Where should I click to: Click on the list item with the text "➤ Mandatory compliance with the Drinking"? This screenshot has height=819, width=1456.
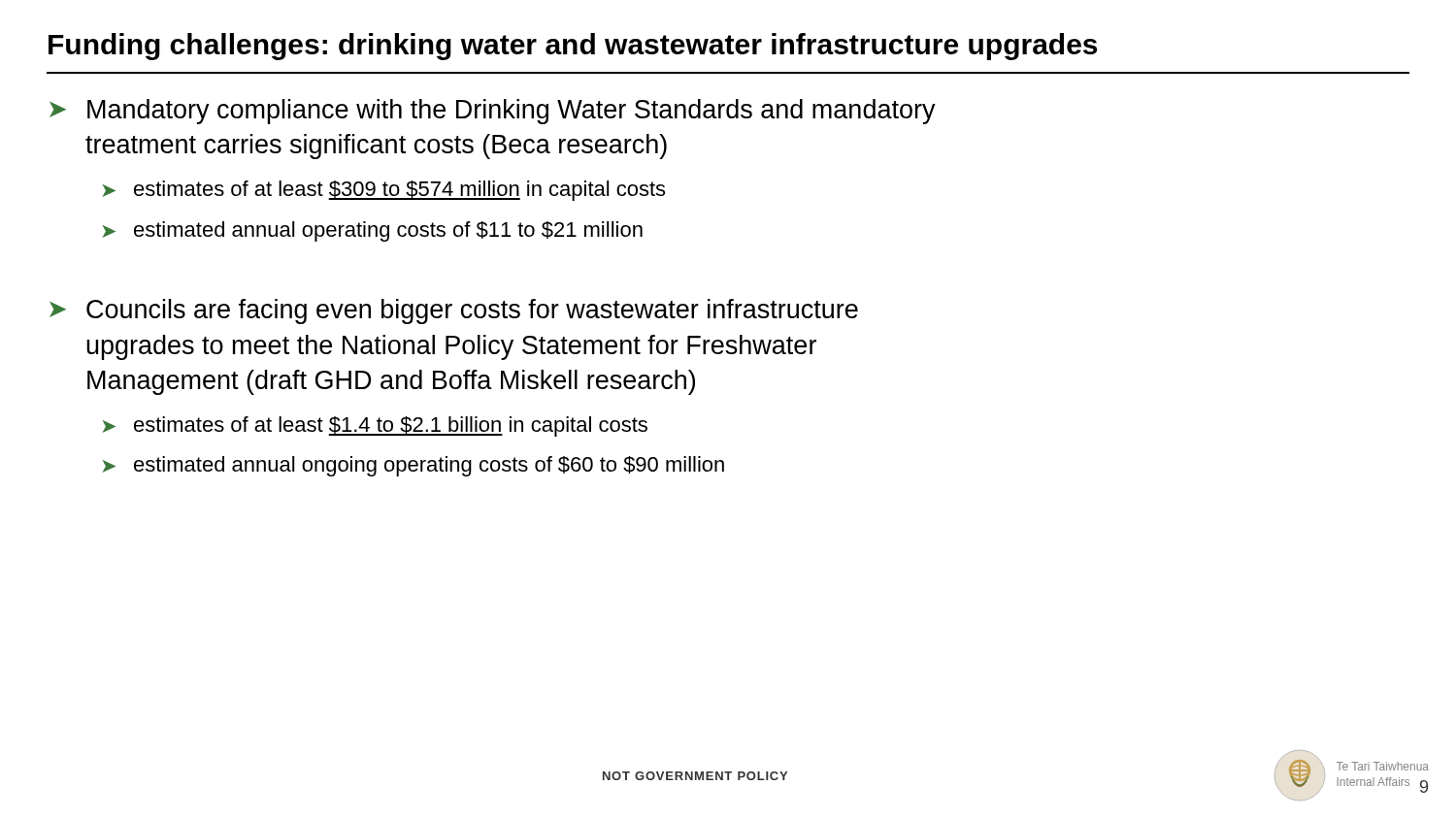[491, 128]
